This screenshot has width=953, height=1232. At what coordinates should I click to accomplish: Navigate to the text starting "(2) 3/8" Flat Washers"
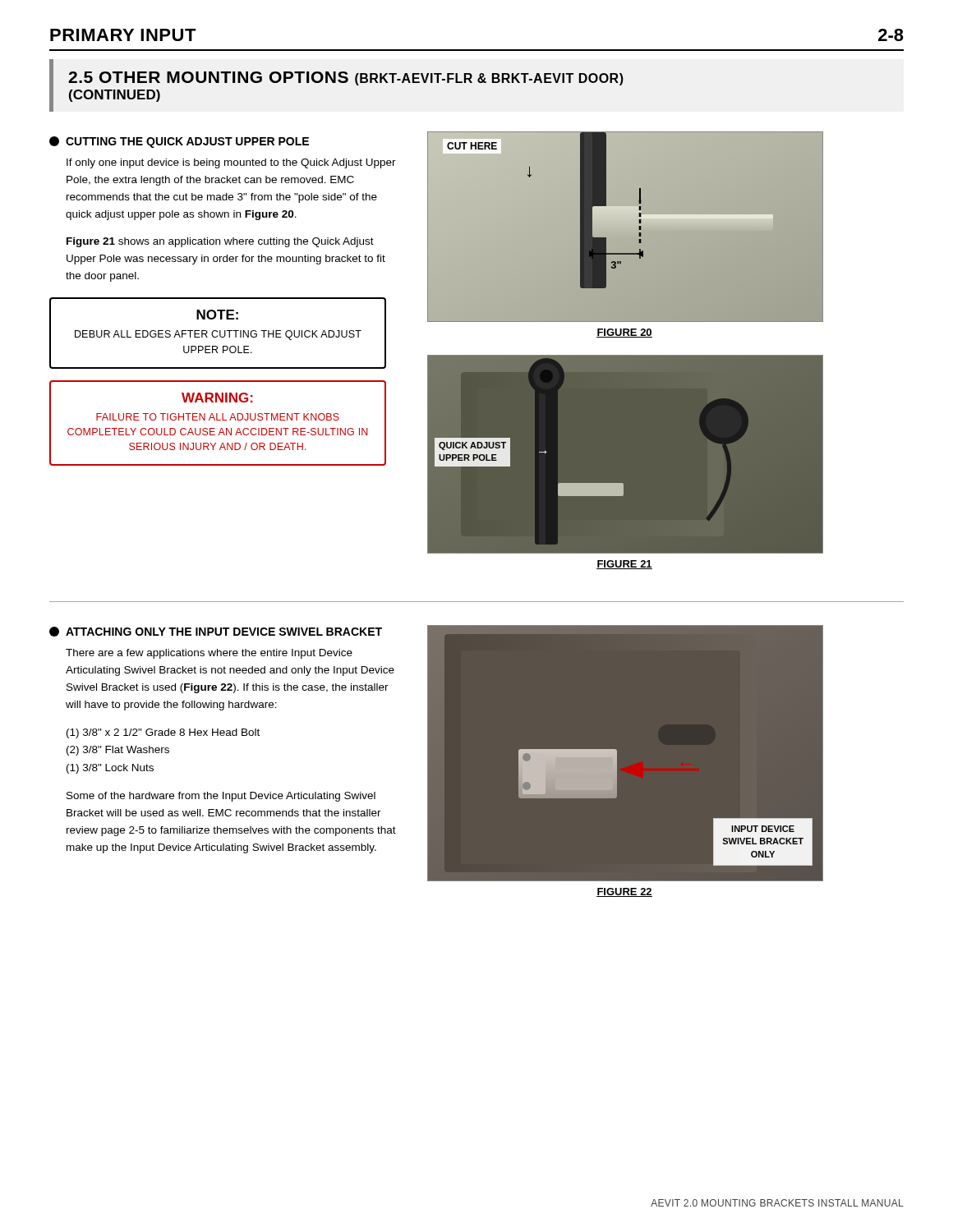point(118,750)
